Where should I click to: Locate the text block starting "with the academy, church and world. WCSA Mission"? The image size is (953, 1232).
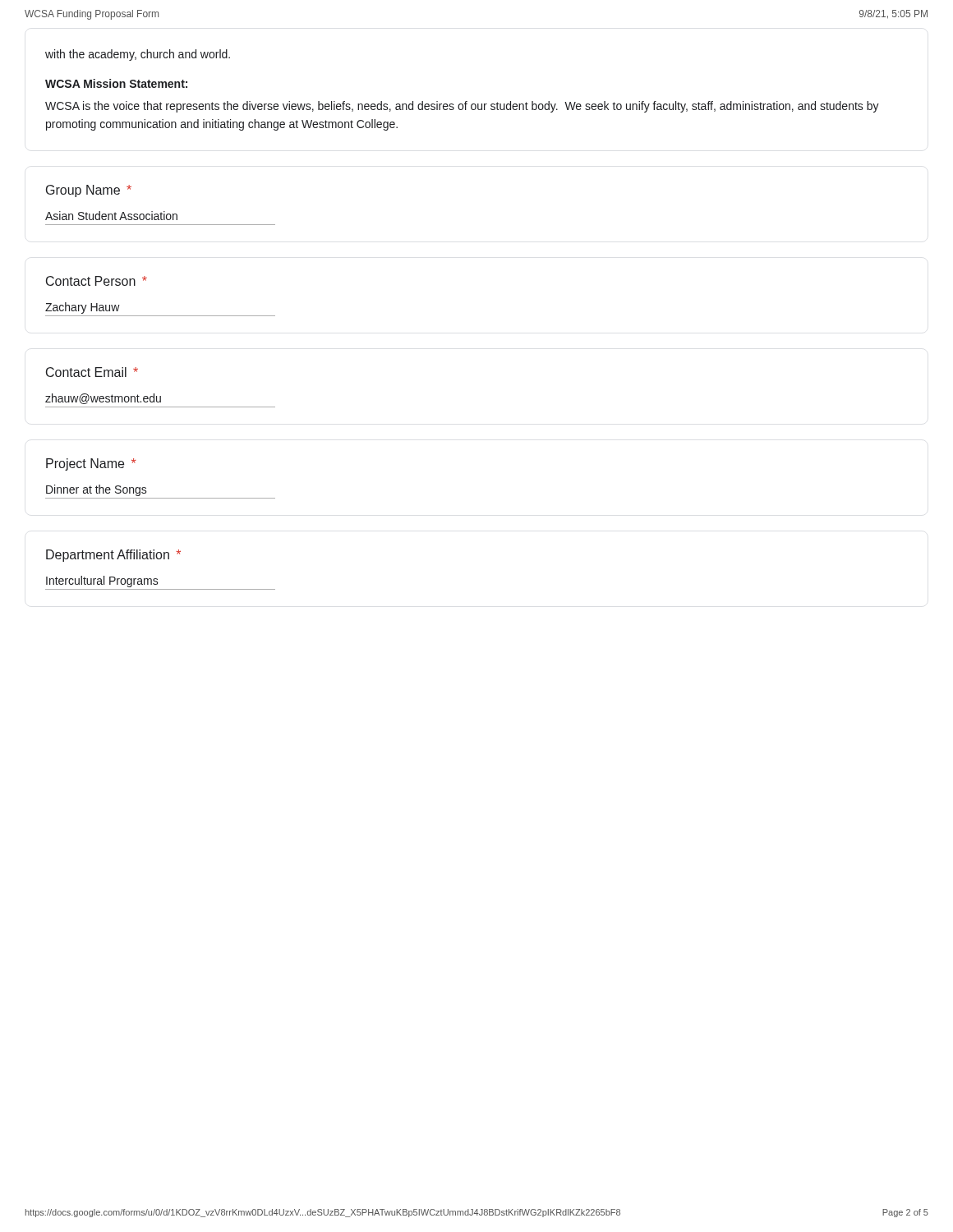click(138, 55)
